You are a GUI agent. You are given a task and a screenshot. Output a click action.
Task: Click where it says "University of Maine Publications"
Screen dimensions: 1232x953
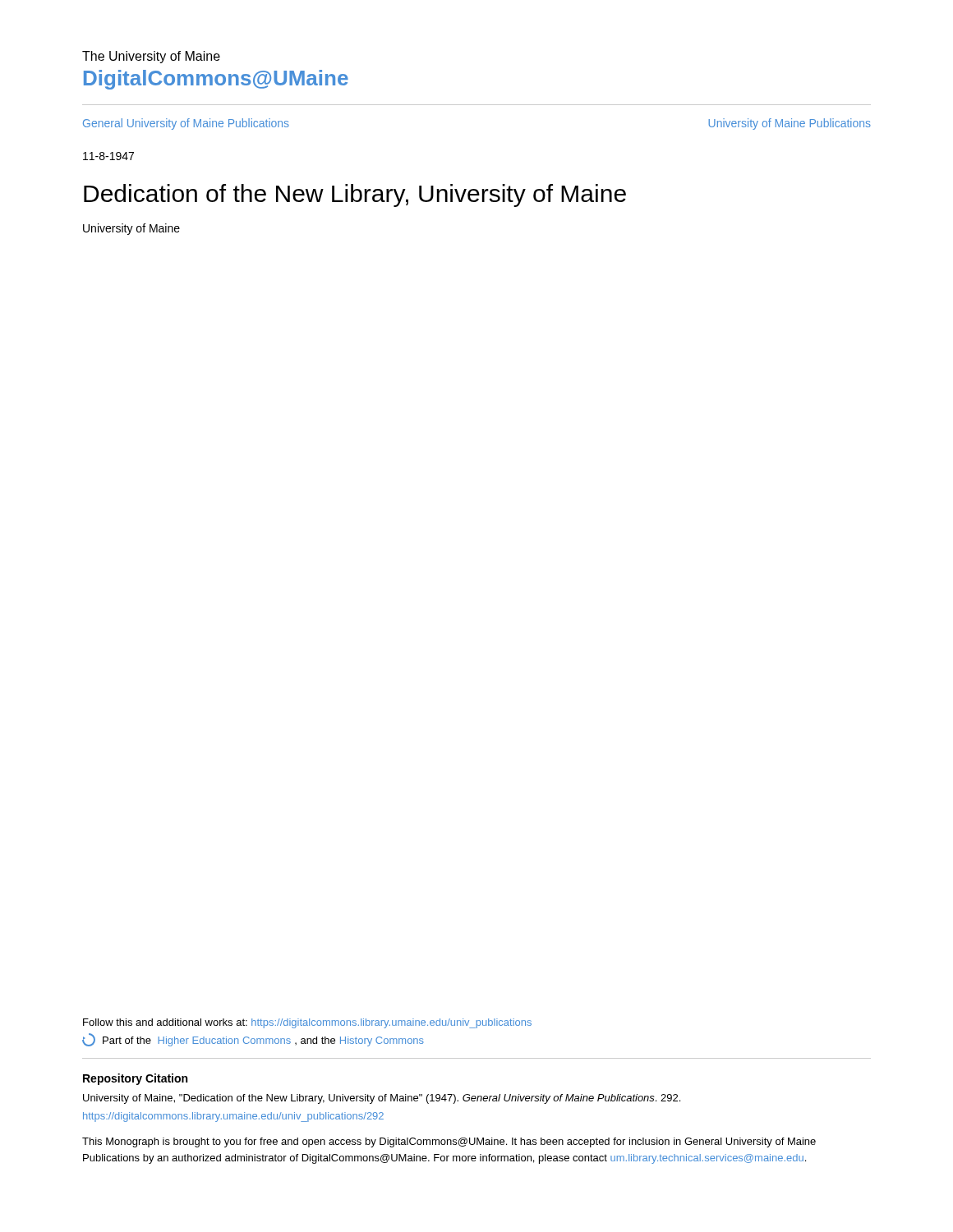(789, 123)
